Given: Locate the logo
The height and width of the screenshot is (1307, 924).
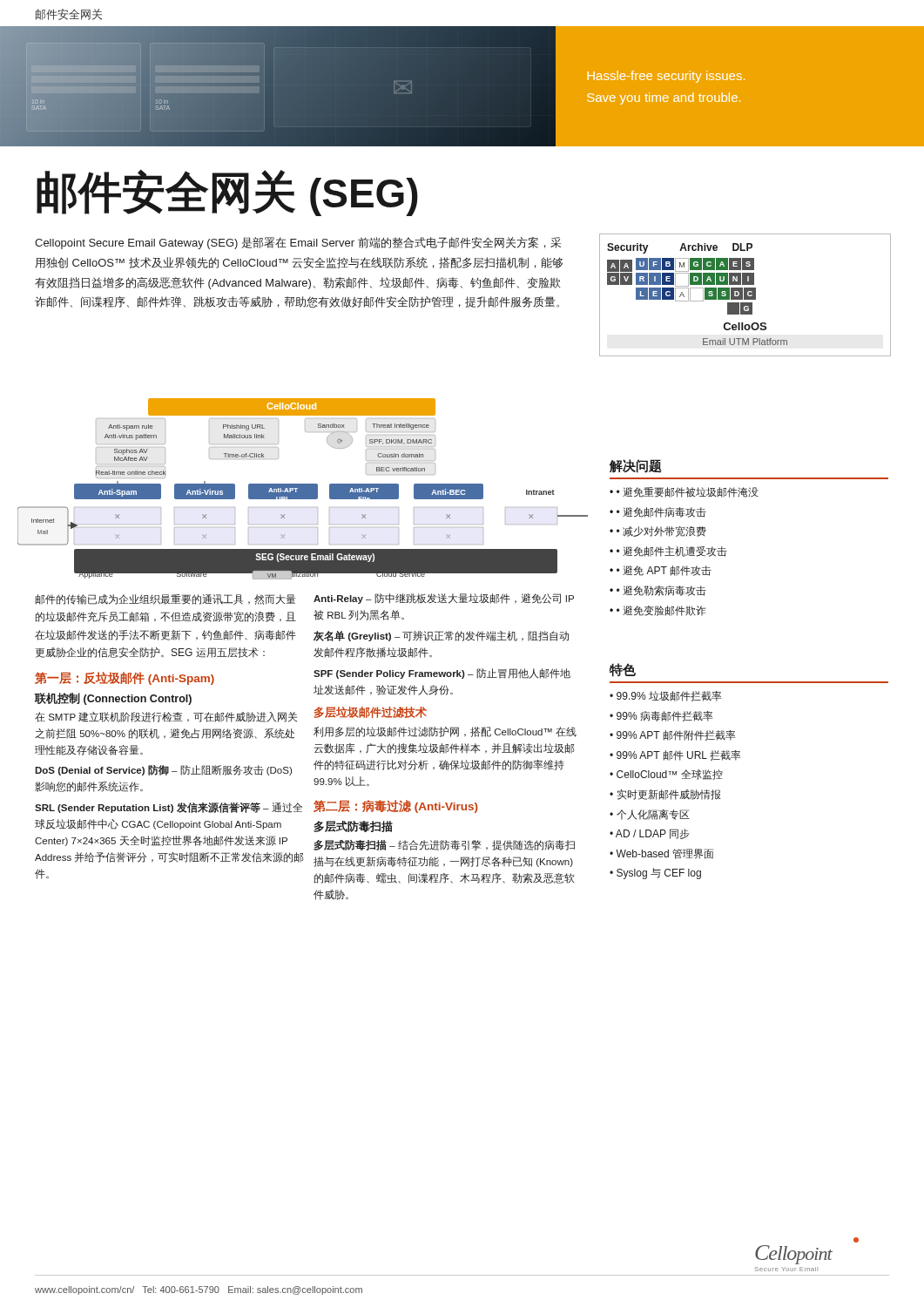Looking at the screenshot, I should tap(819, 1253).
